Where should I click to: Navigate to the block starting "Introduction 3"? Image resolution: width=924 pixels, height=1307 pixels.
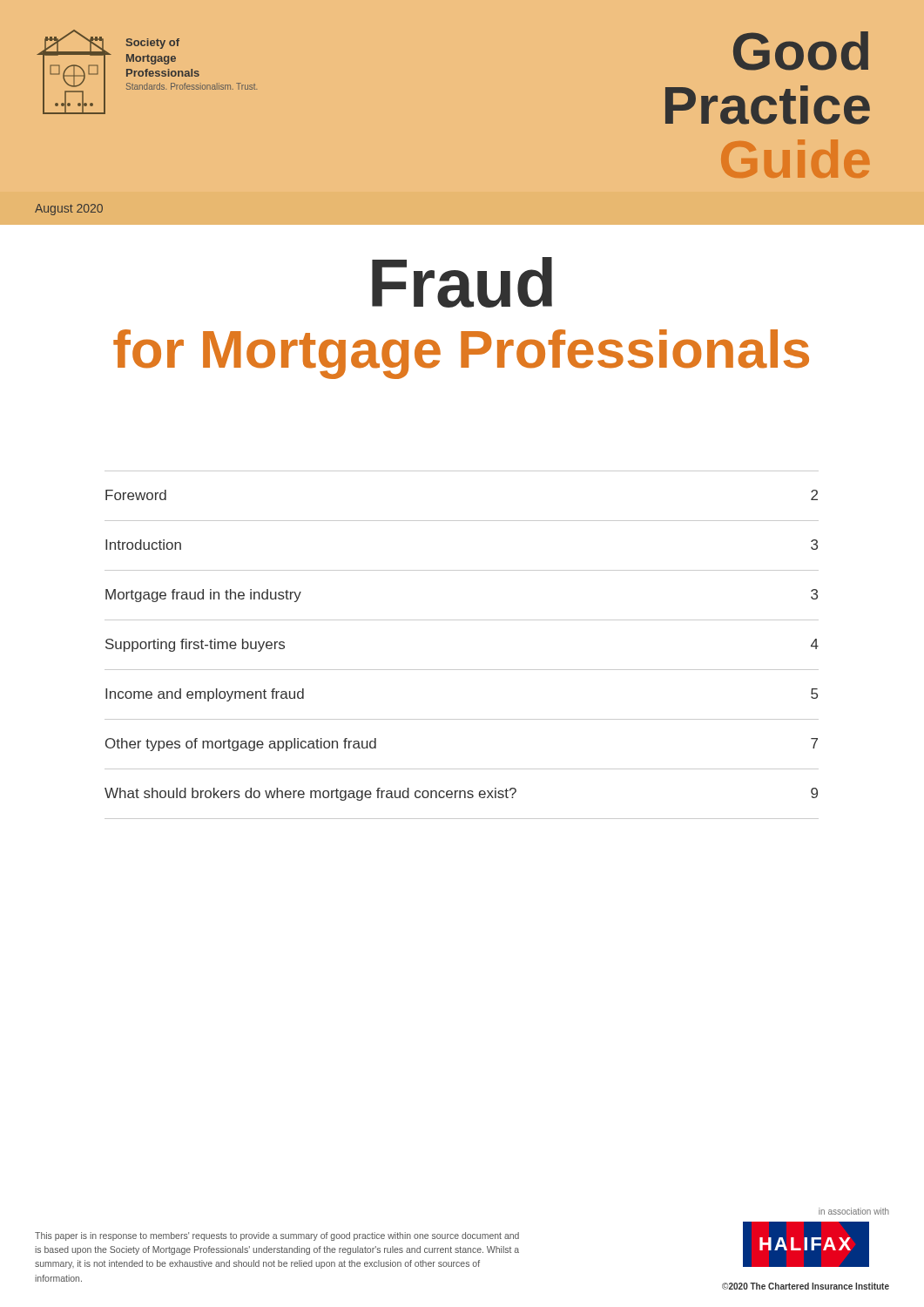[144, 544]
